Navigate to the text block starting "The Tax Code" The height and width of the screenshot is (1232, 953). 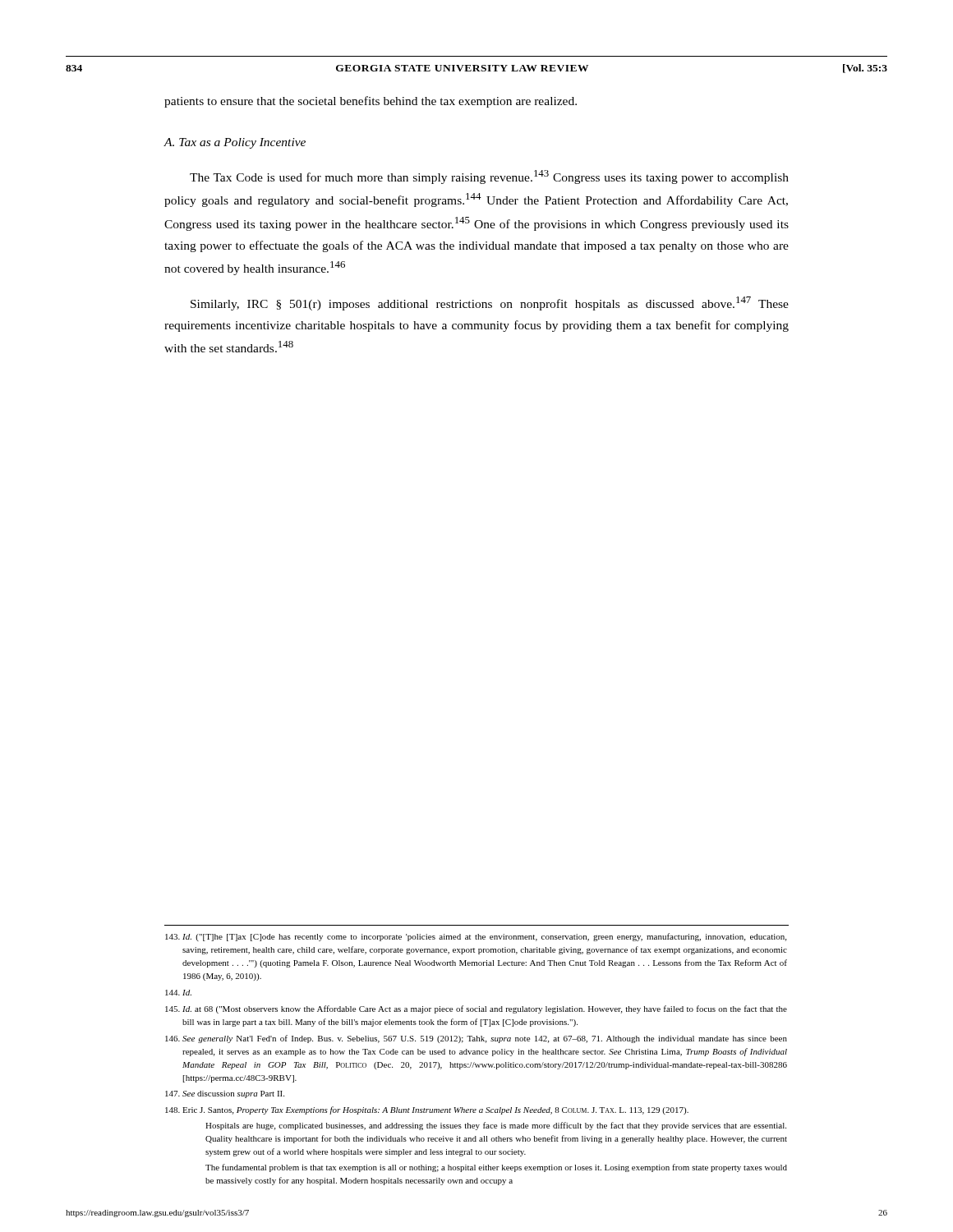click(476, 221)
